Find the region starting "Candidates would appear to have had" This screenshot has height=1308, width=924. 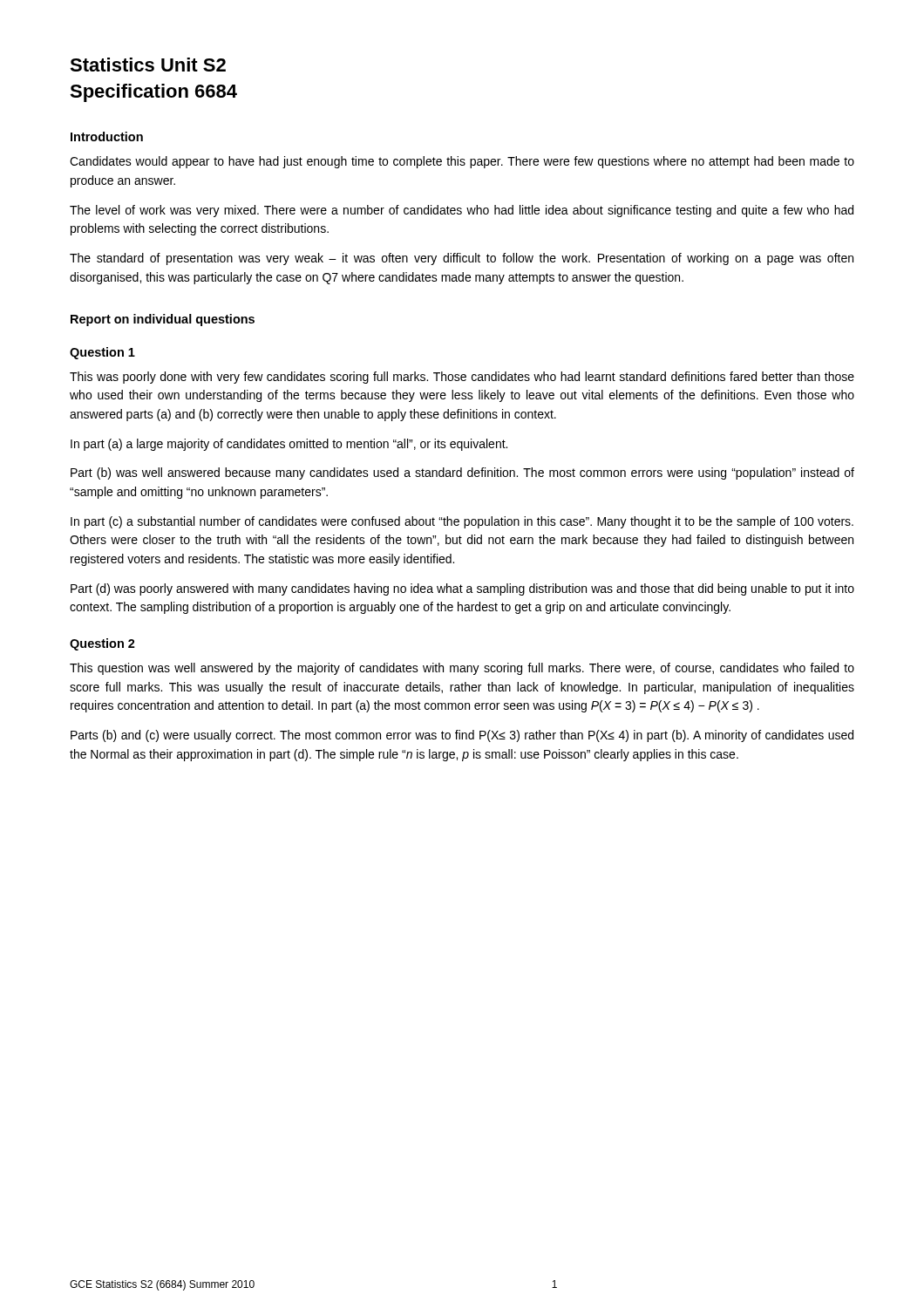pyautogui.click(x=462, y=171)
